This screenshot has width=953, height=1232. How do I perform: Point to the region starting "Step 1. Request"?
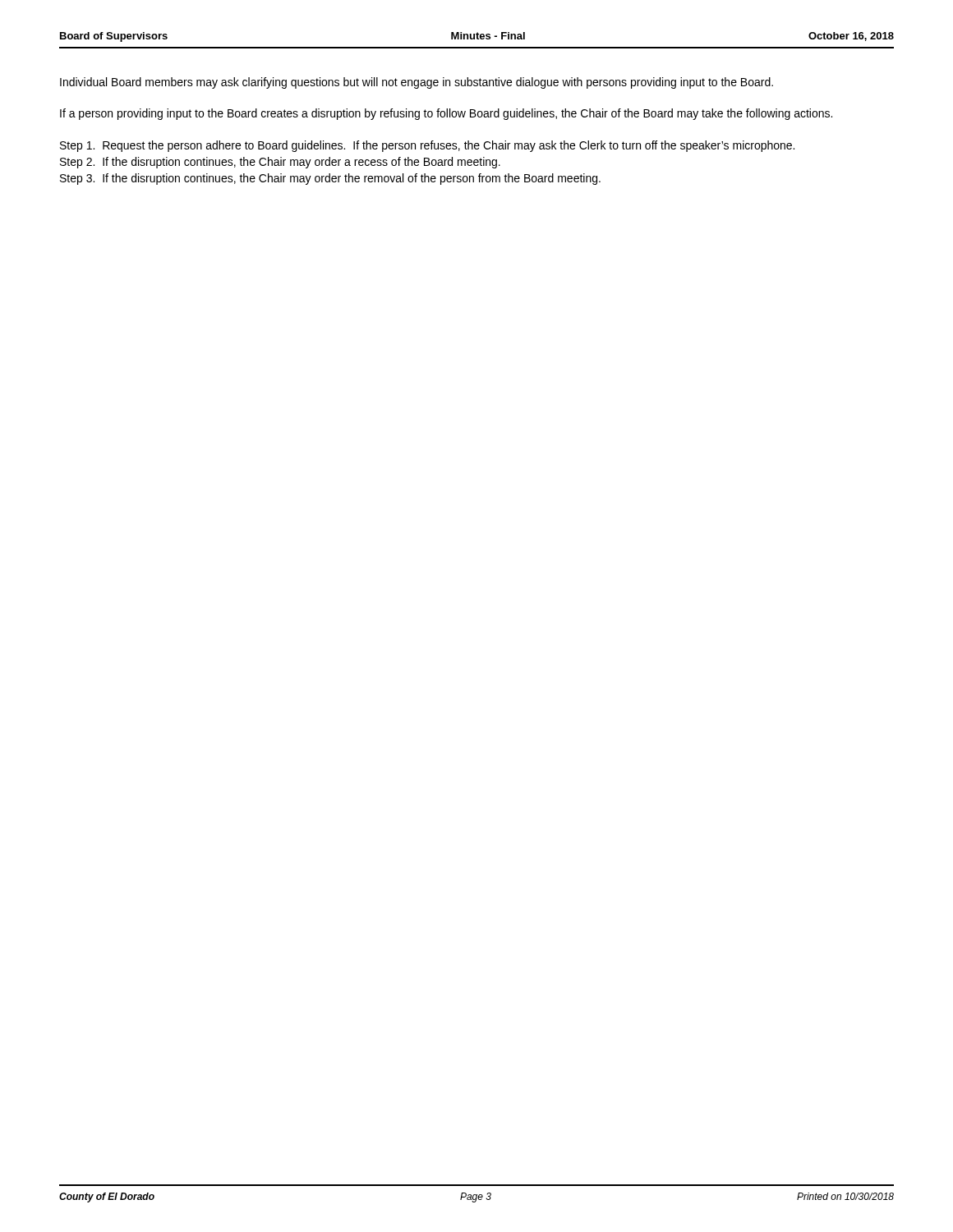(427, 162)
